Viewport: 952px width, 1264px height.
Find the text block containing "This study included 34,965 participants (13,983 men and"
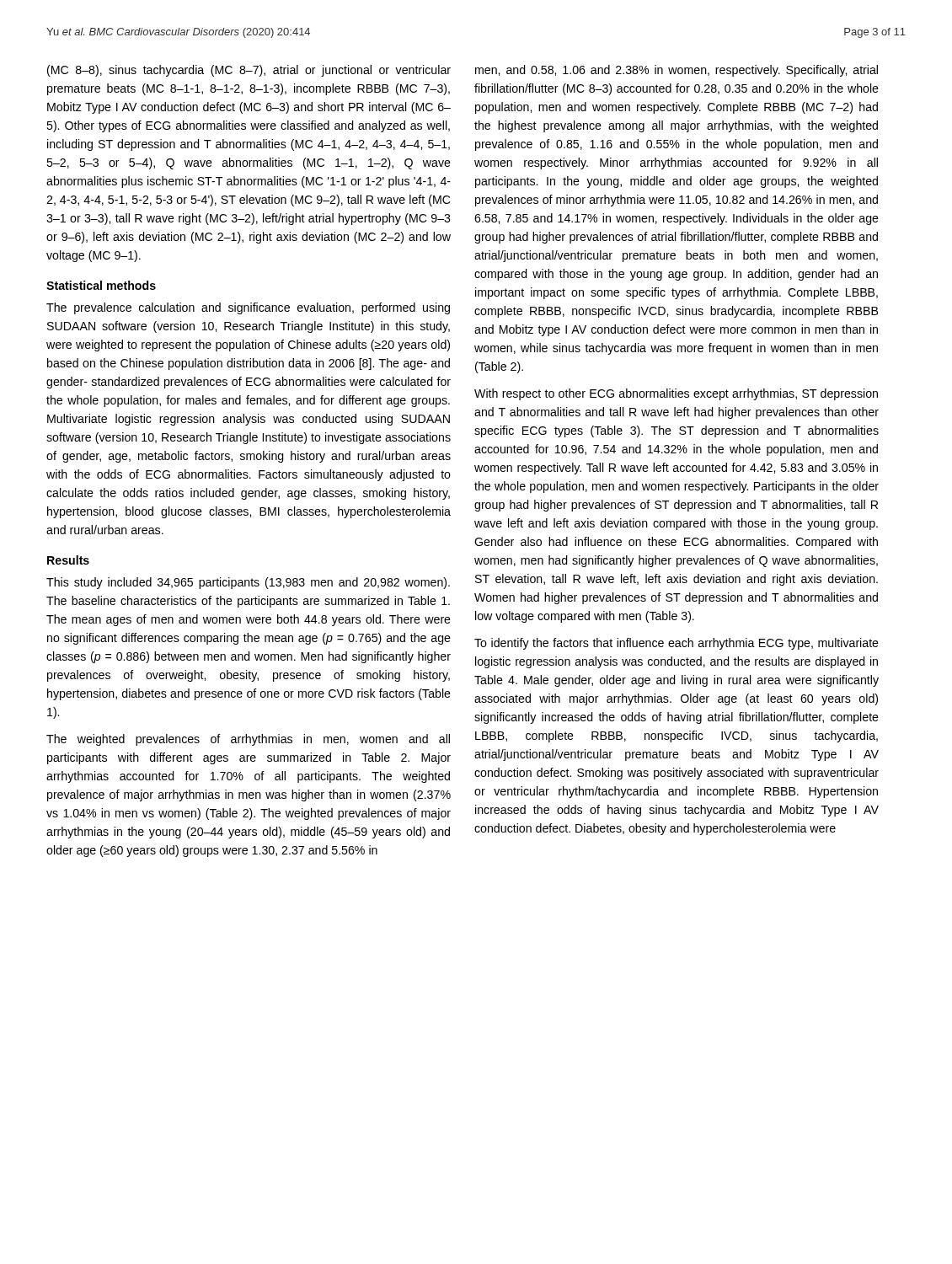point(248,583)
